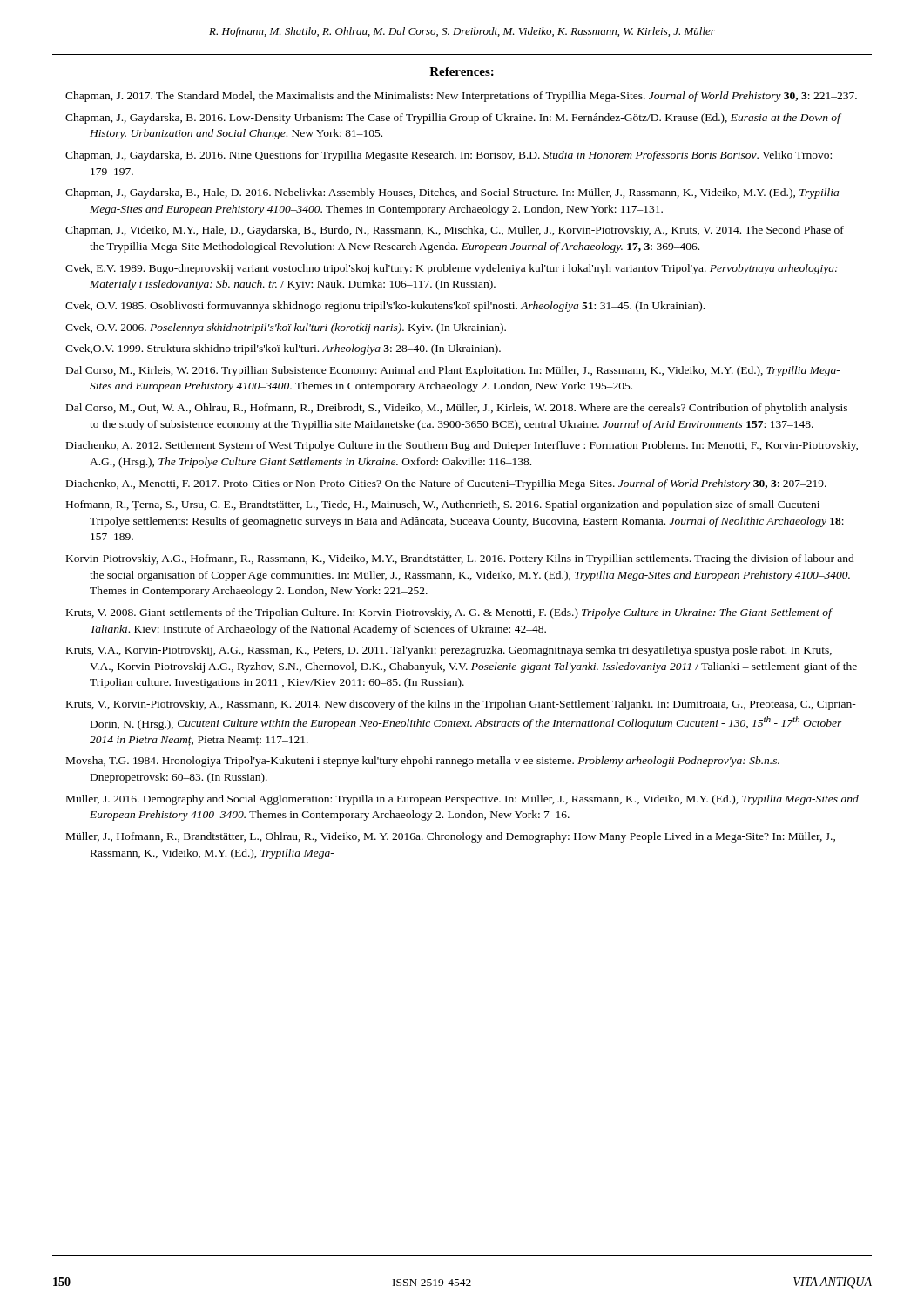Viewport: 924px width, 1307px height.
Task: Locate the block of text that opens with "Müller, J. 2016."
Action: (462, 806)
